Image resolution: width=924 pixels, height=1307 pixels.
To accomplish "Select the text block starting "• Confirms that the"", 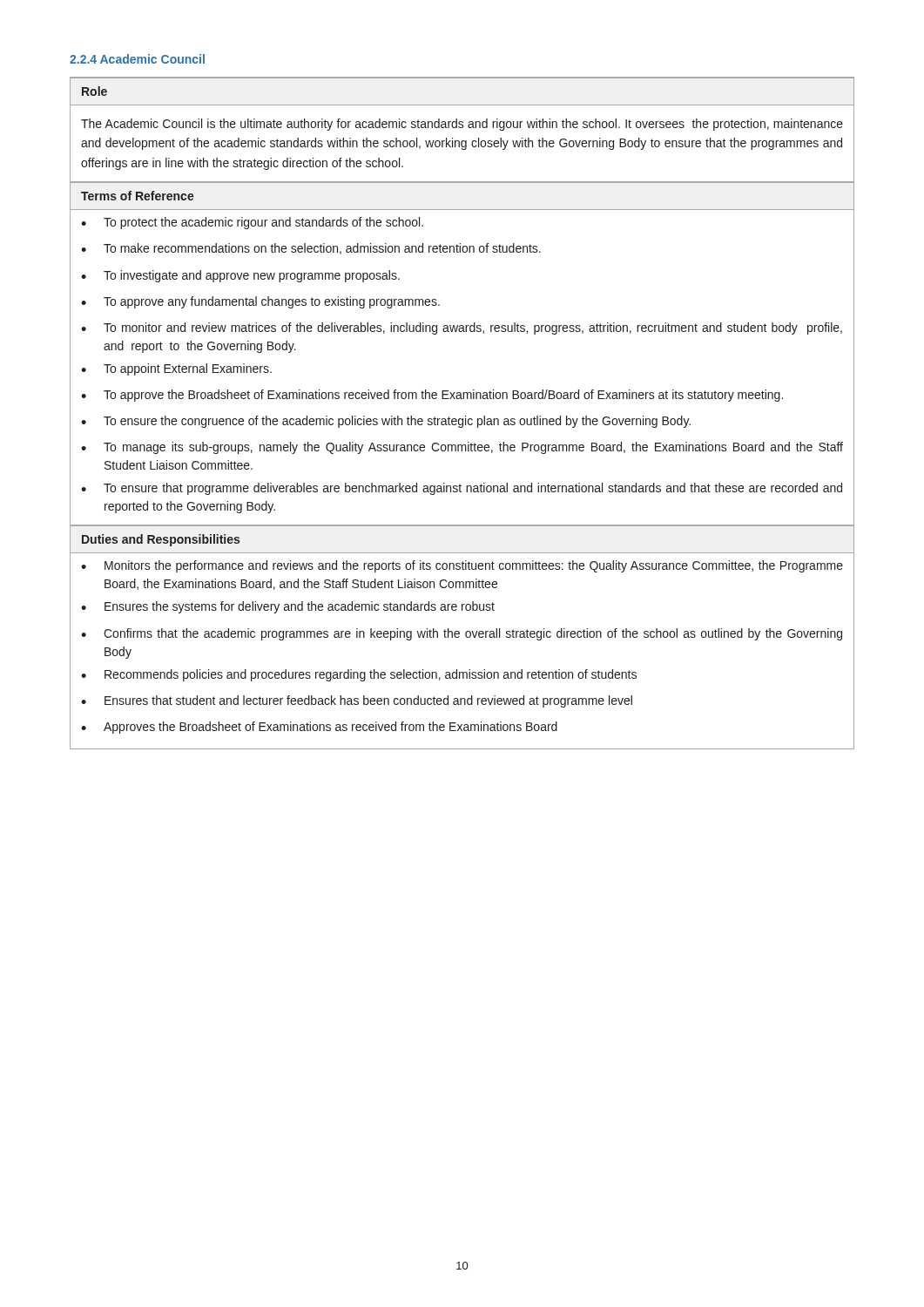I will click(x=462, y=643).
